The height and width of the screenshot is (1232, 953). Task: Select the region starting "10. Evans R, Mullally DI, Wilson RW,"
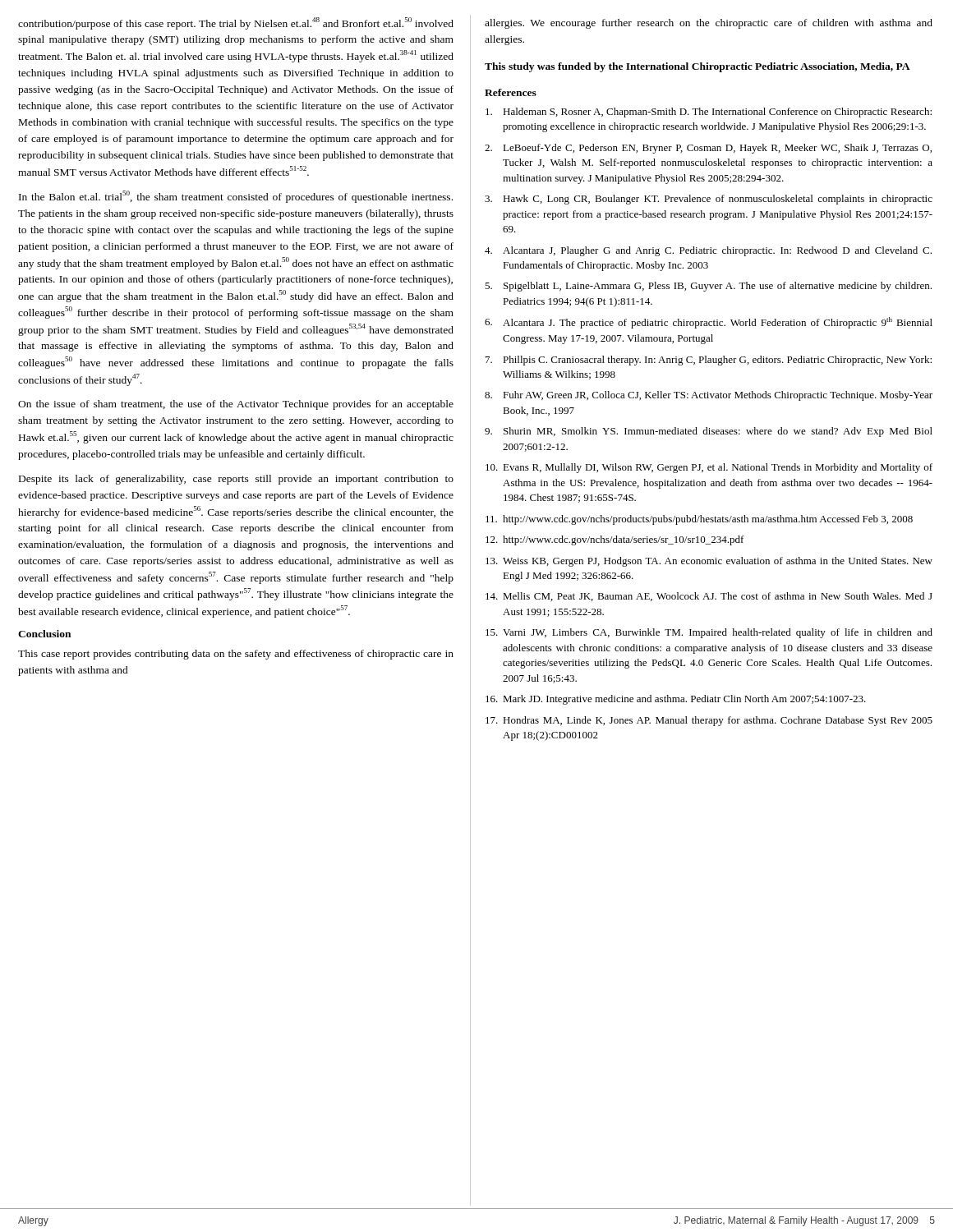point(709,483)
